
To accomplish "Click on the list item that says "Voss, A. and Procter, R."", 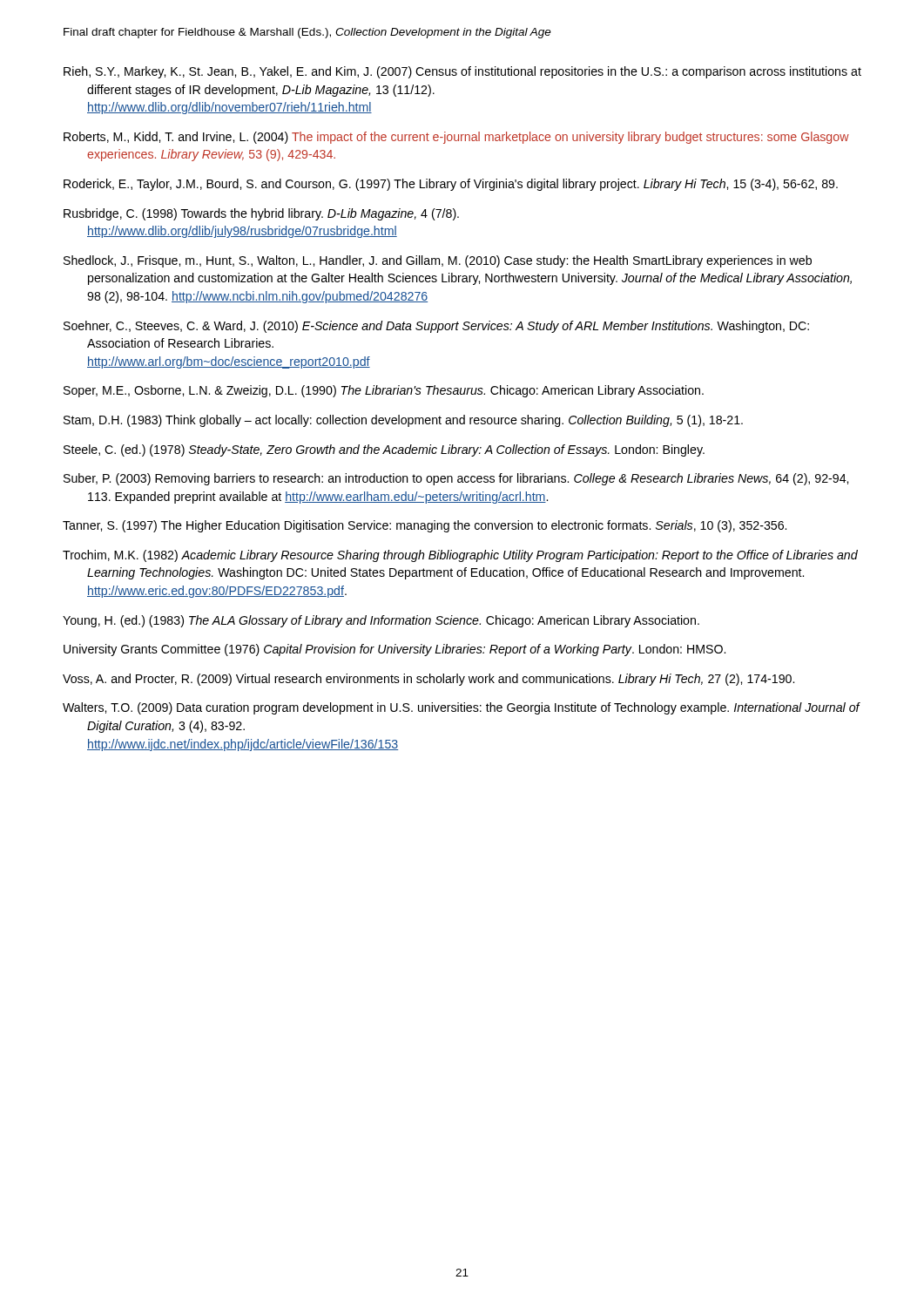I will 429,679.
